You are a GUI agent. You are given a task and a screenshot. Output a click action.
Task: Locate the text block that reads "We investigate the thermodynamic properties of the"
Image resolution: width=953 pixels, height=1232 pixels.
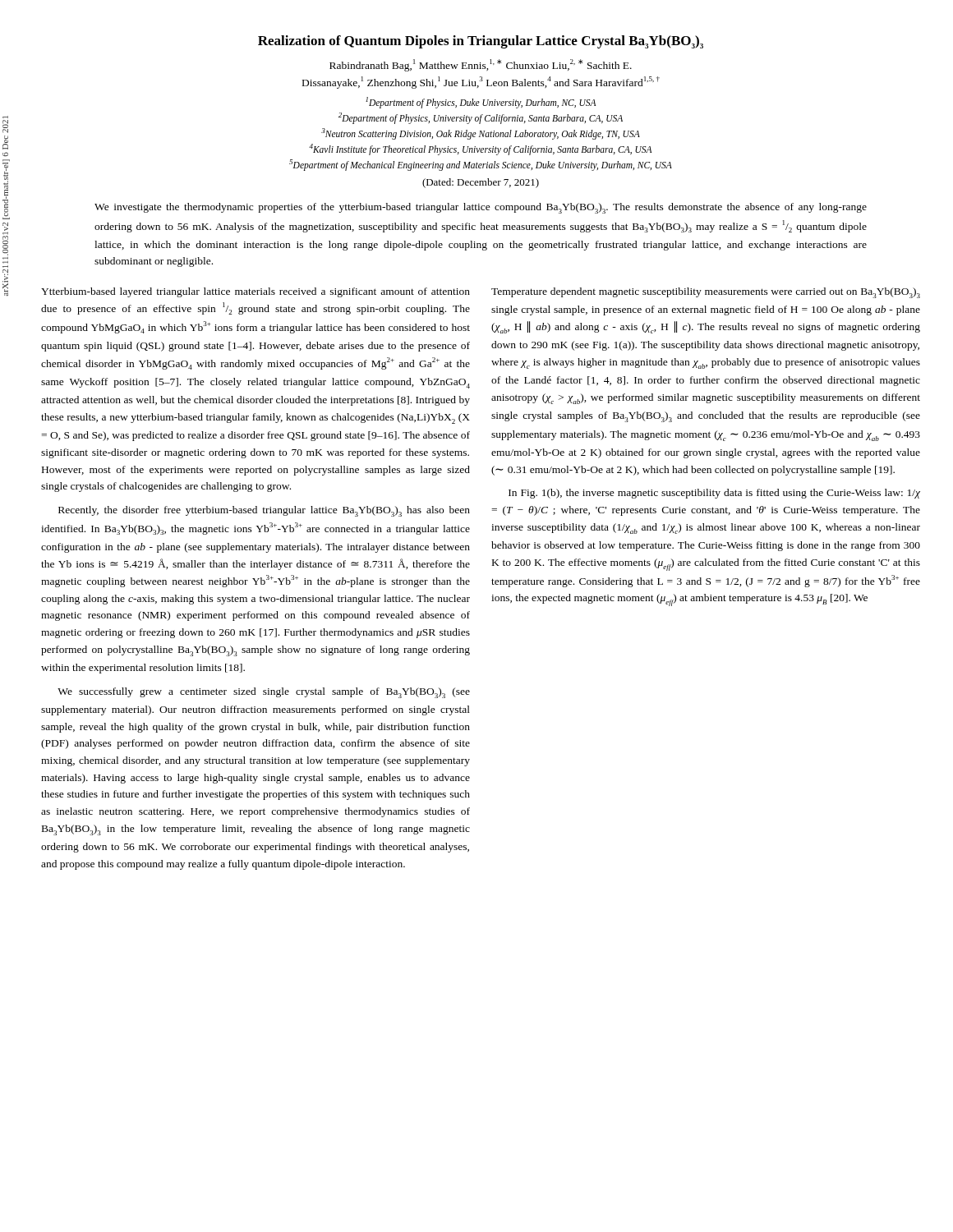481,234
